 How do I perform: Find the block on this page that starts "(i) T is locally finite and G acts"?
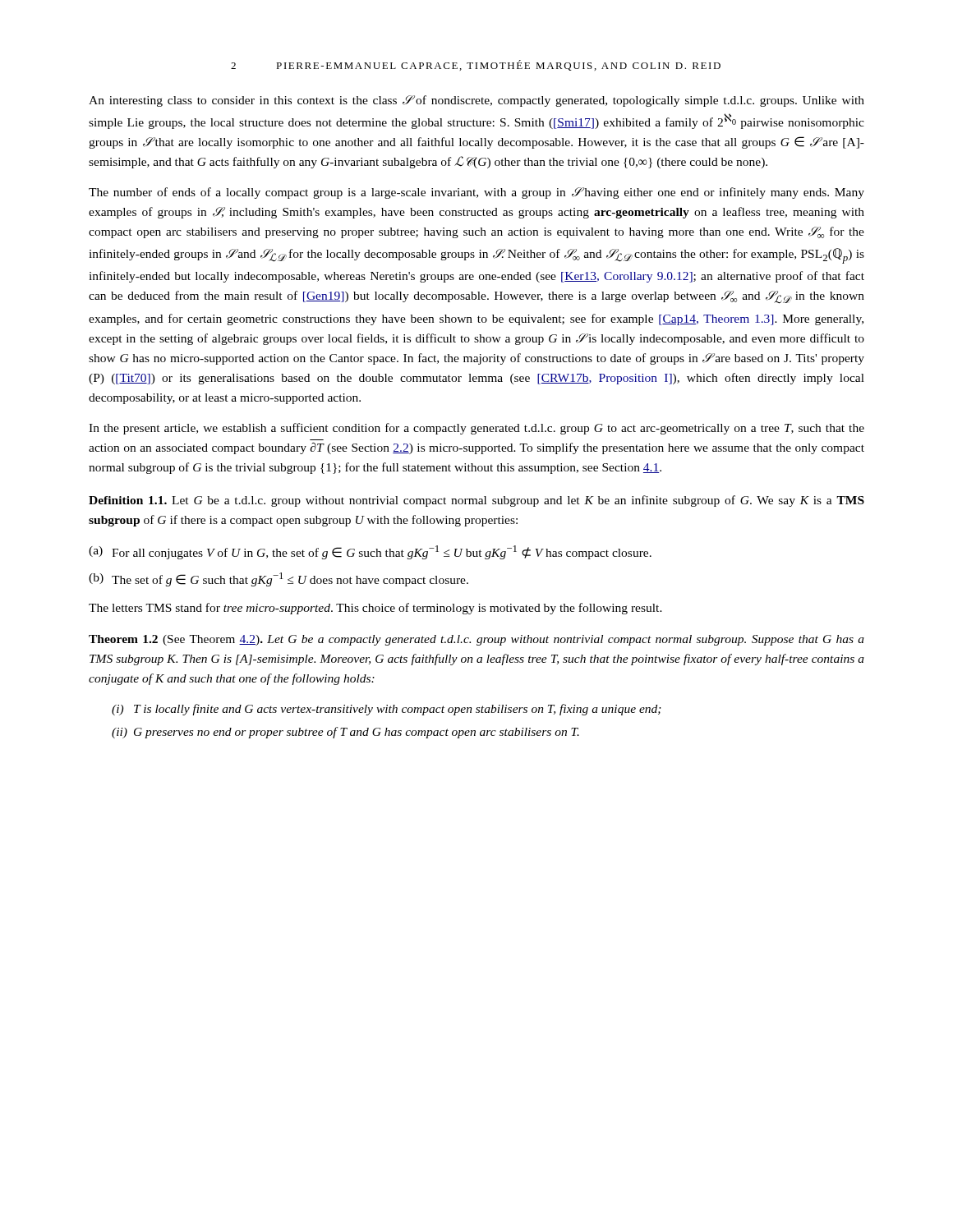tap(387, 709)
